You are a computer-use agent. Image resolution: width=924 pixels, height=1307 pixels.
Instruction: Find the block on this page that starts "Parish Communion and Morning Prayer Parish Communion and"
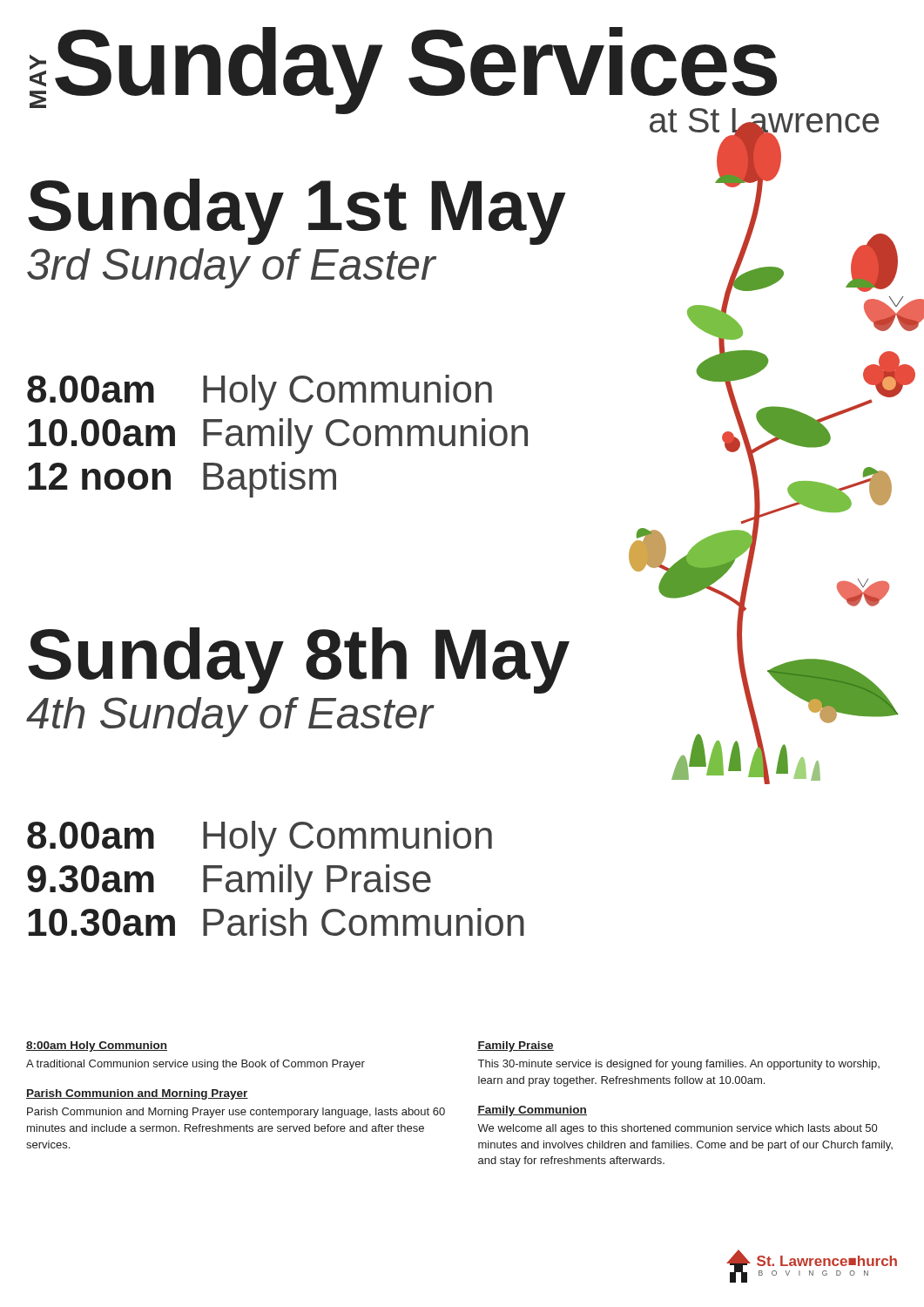tap(236, 1120)
